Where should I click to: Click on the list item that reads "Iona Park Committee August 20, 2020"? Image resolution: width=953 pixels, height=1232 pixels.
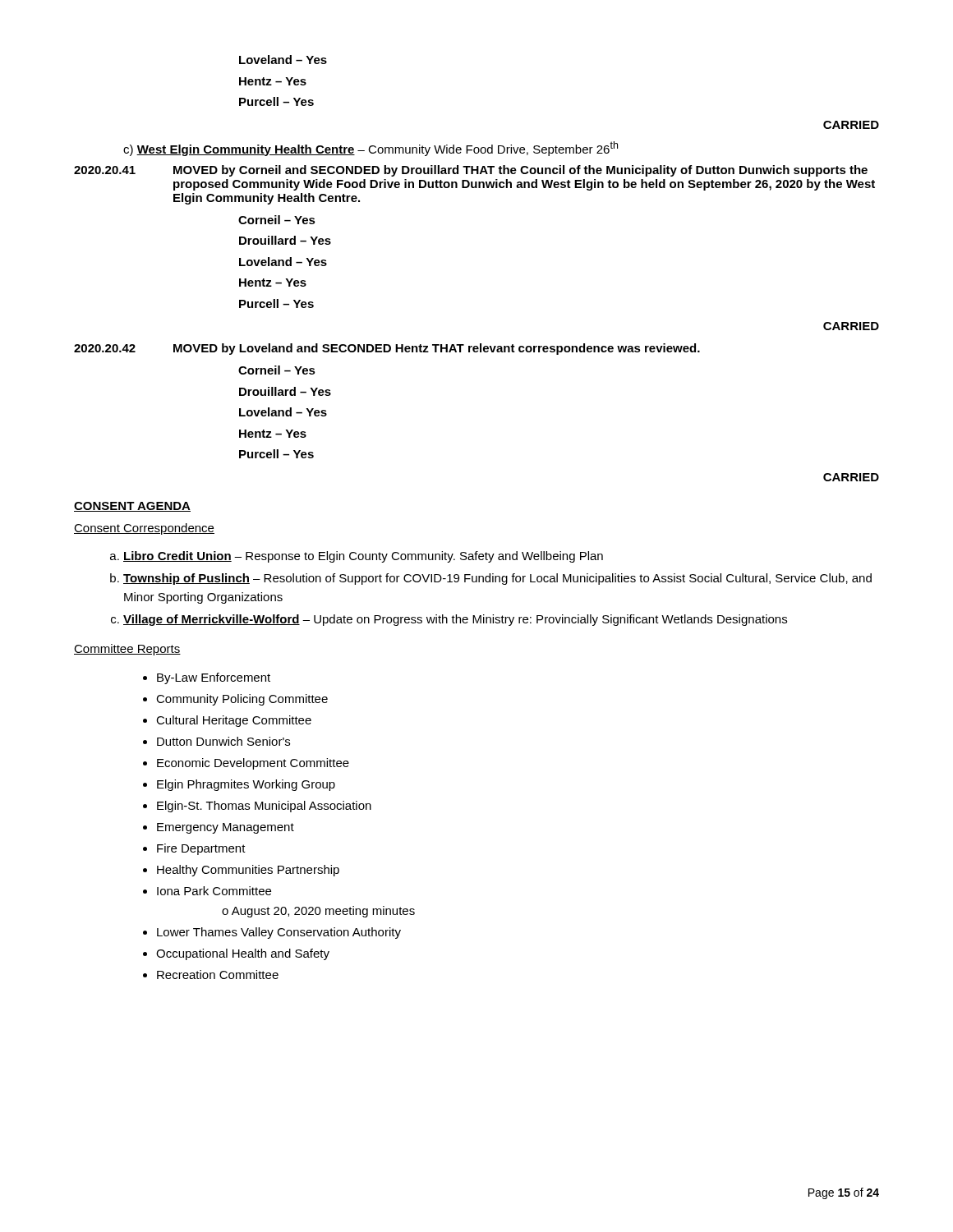pos(214,891)
